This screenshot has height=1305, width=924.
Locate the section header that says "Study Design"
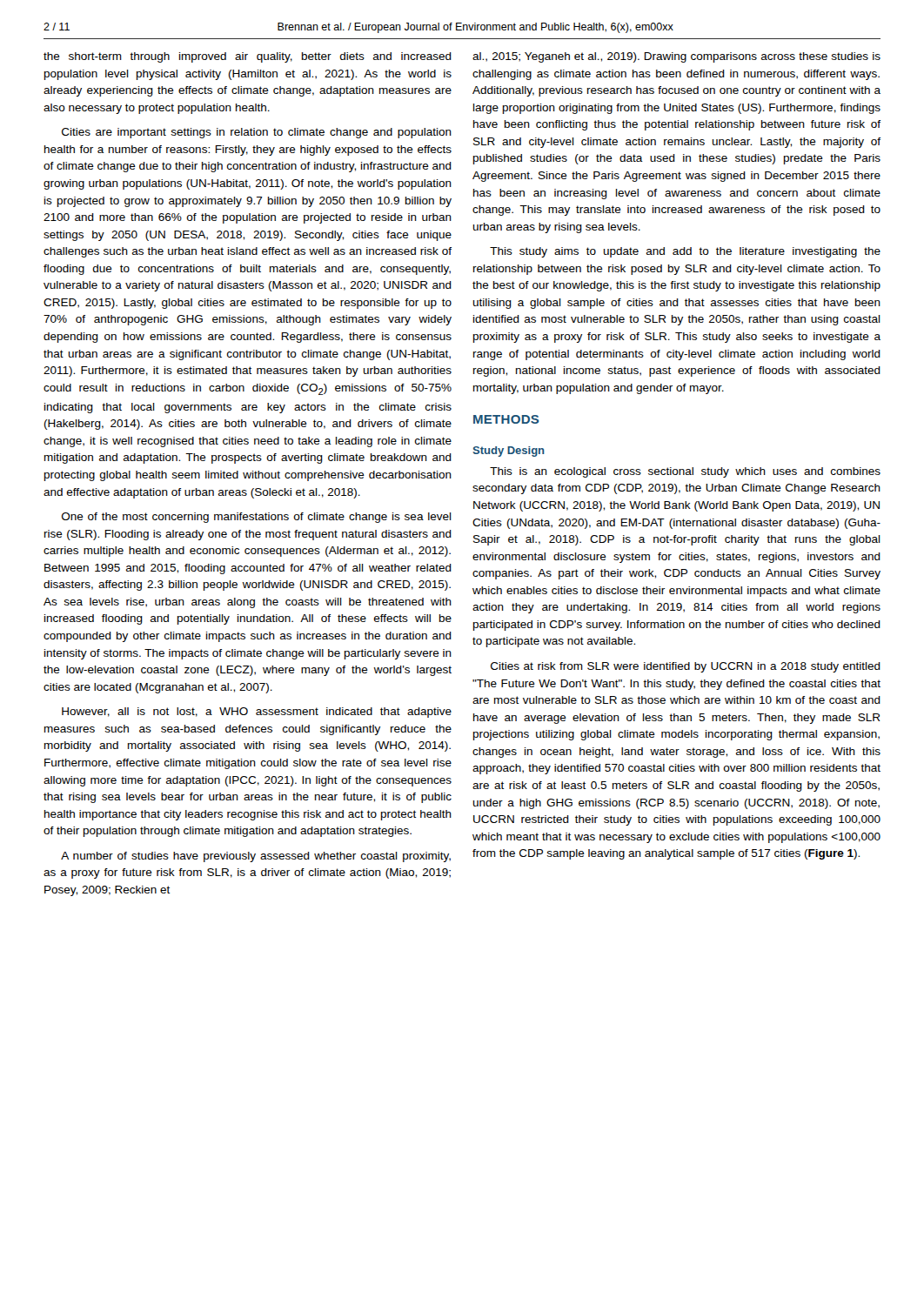tap(509, 452)
